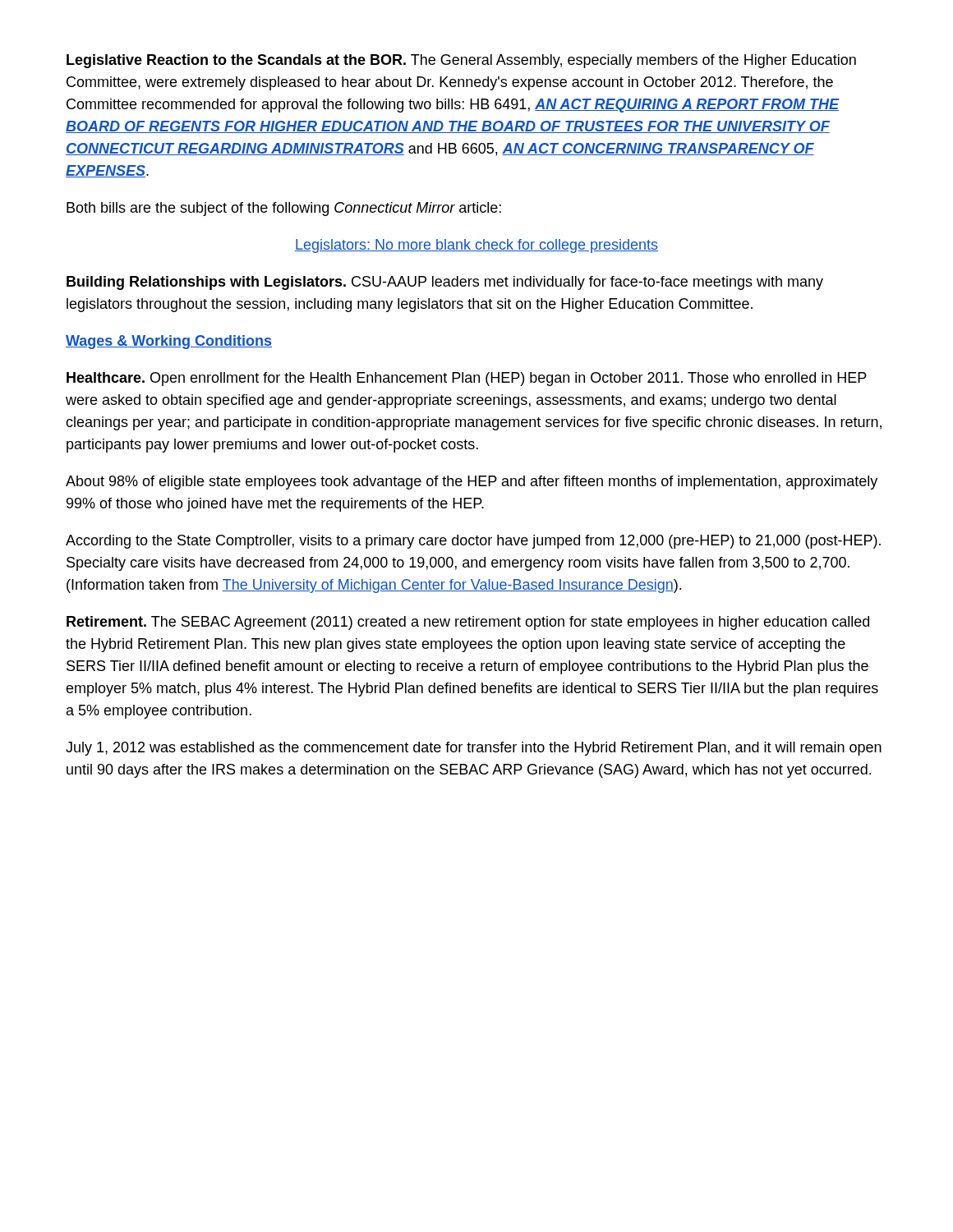Point to the passage starting "Retirement. The SEBAC Agreement (2011) created a"
953x1232 pixels.
(x=472, y=666)
